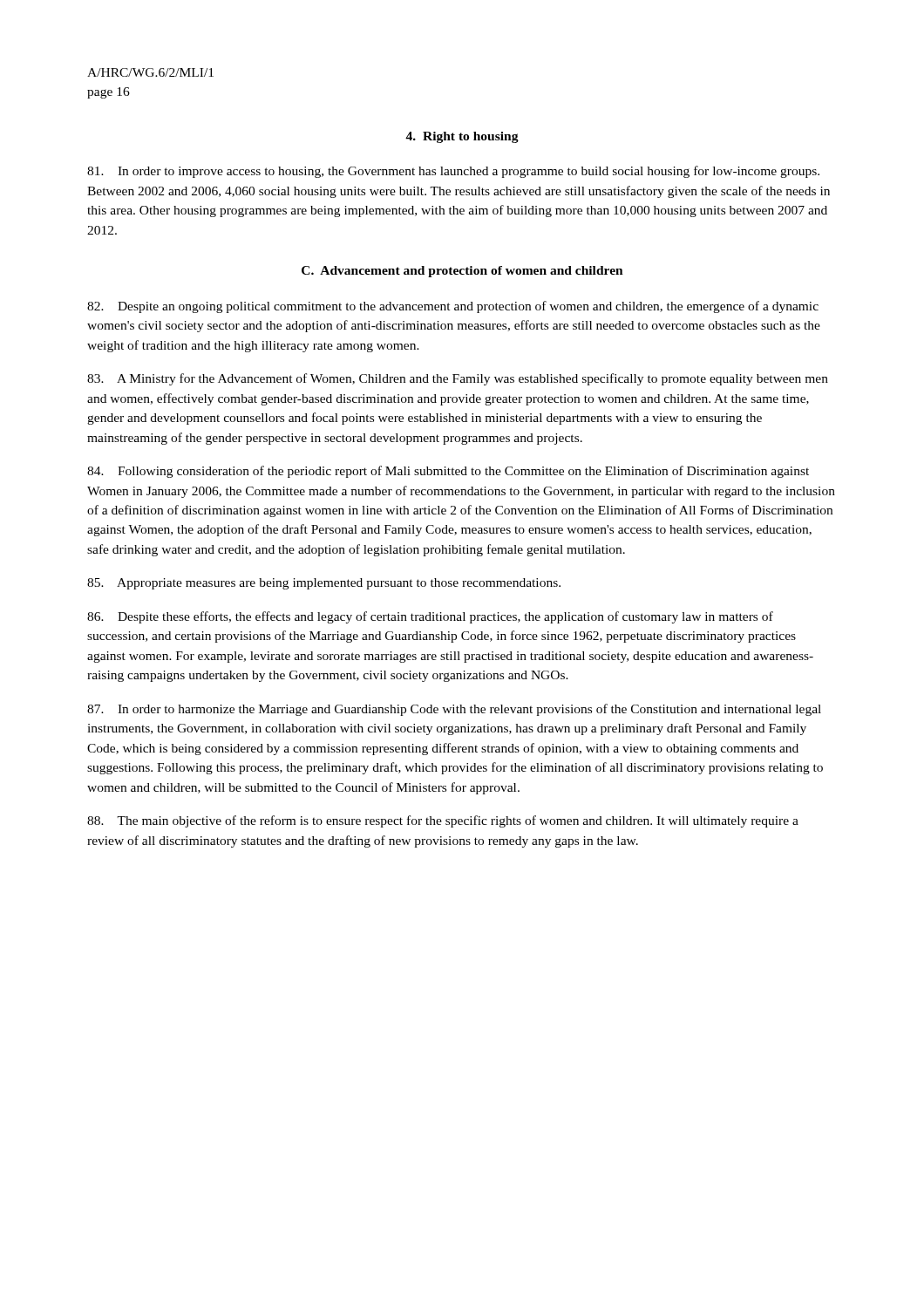924x1308 pixels.
Task: Click on the block starting "Despite these efforts,"
Action: click(450, 645)
